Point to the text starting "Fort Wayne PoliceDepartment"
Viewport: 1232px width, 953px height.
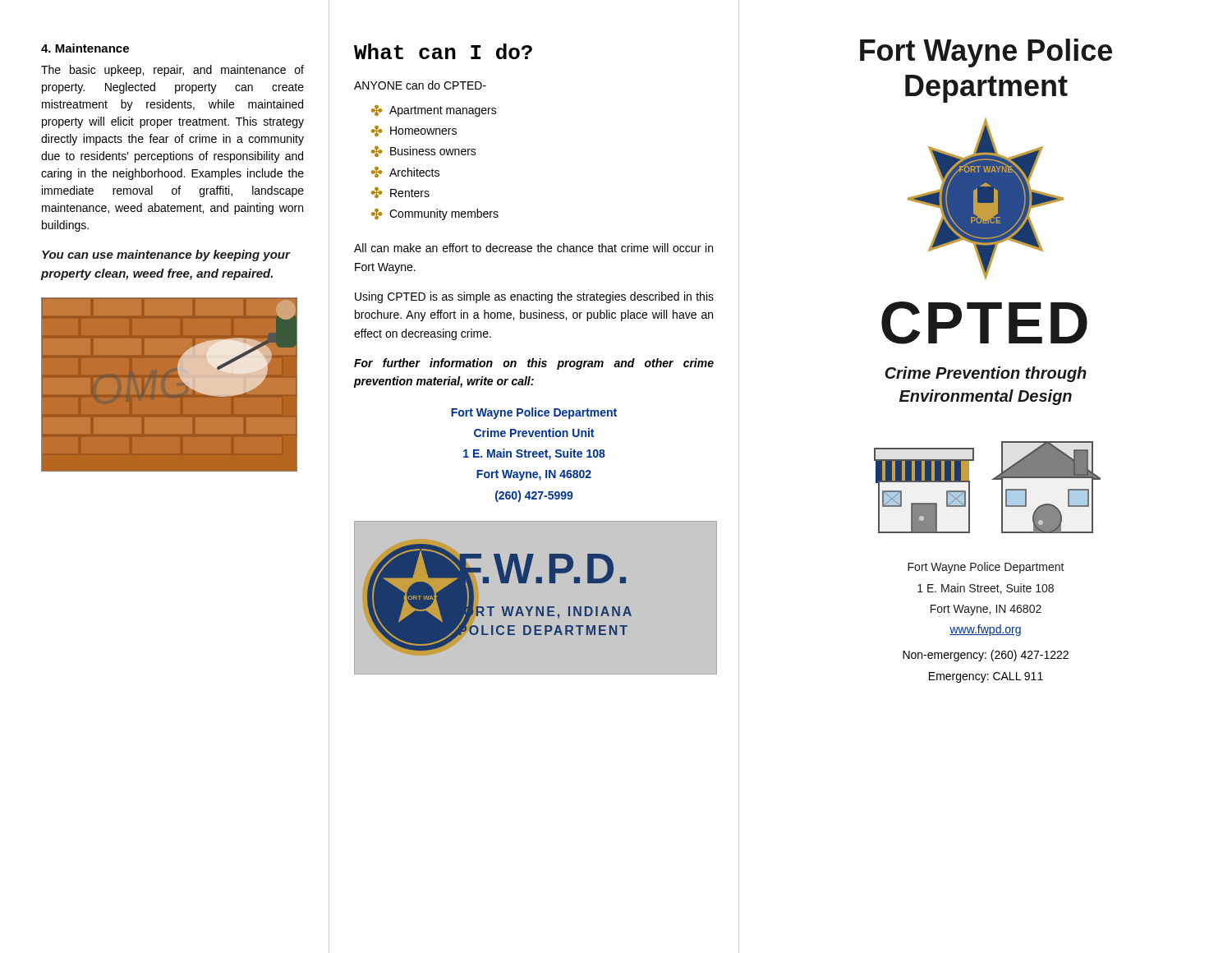click(x=986, y=68)
